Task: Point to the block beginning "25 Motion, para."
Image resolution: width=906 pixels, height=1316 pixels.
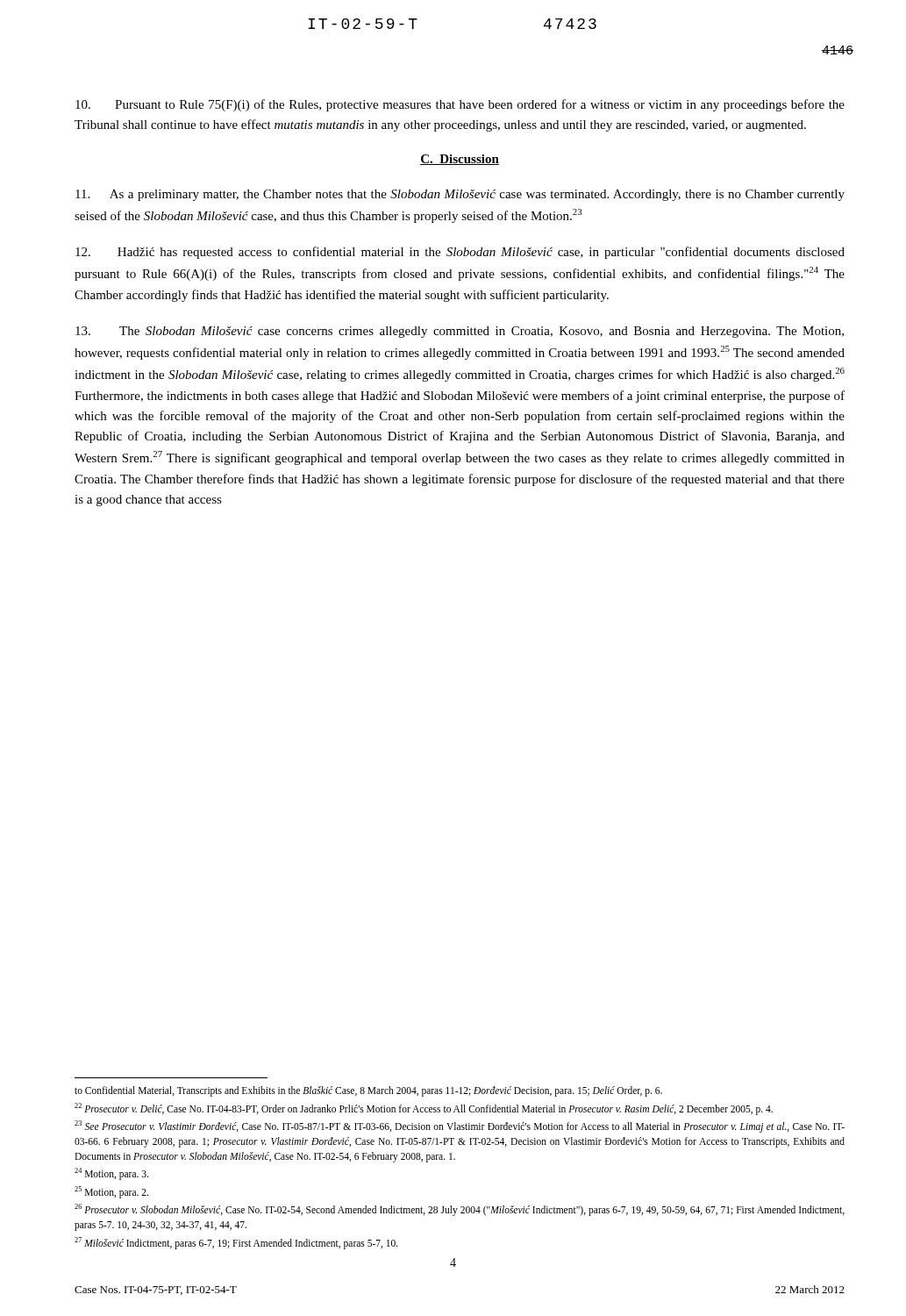Action: tap(112, 1191)
